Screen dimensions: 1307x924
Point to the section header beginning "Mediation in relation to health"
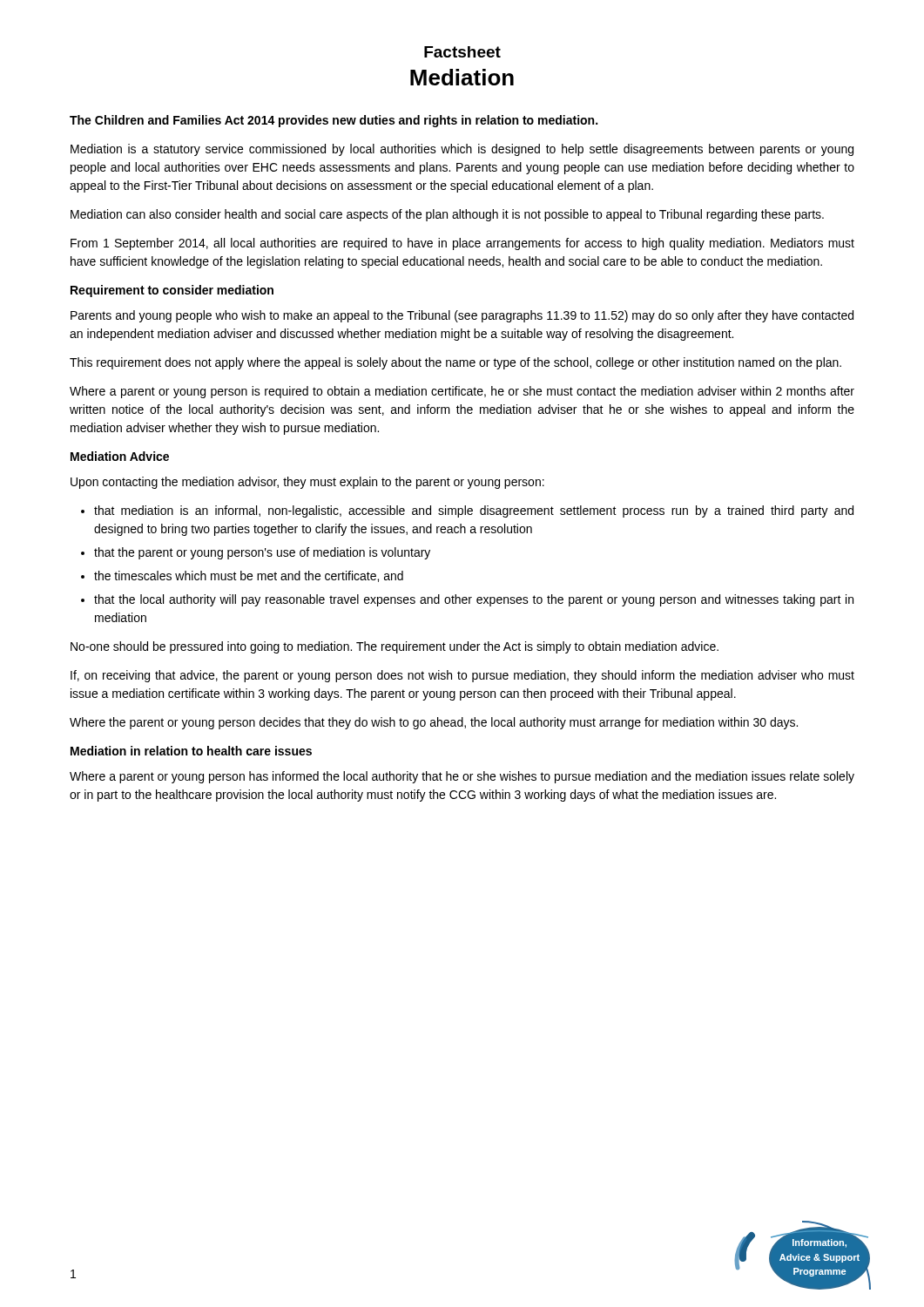pyautogui.click(x=191, y=751)
